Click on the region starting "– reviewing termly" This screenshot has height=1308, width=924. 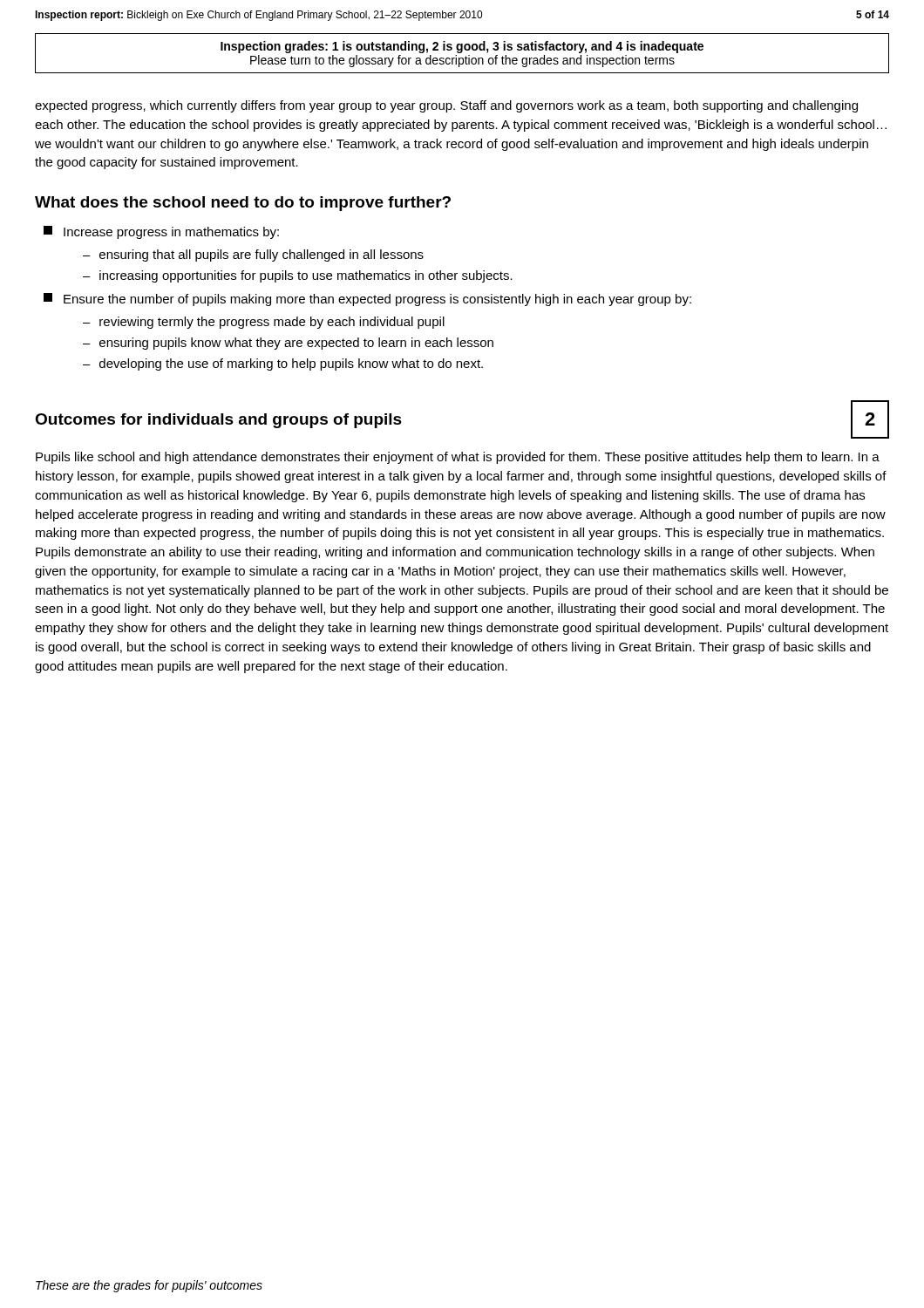pyautogui.click(x=264, y=322)
